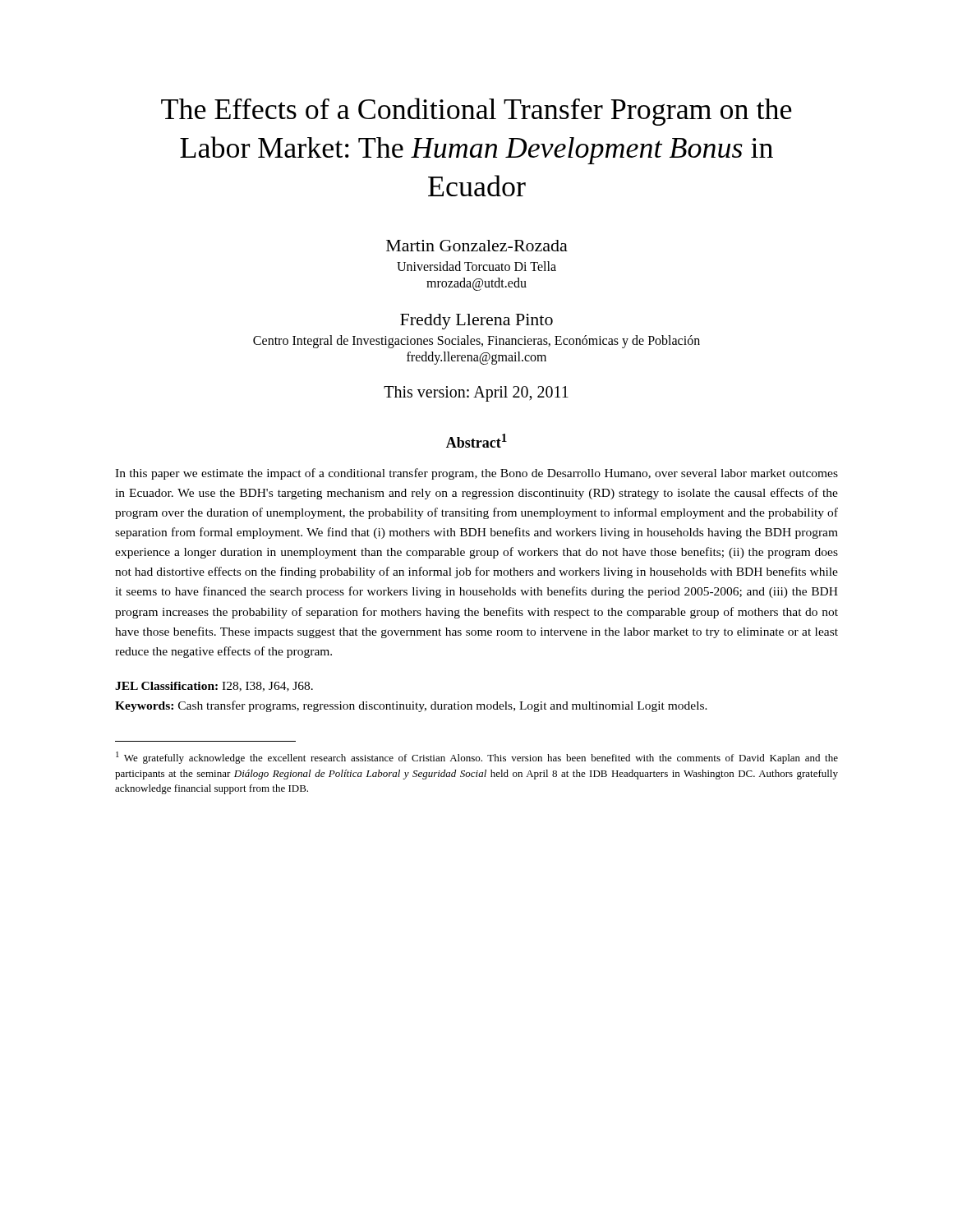The height and width of the screenshot is (1232, 953).
Task: Locate the block of text that opens with "JEL Classification: I28, I38, J64,"
Action: pyautogui.click(x=411, y=695)
